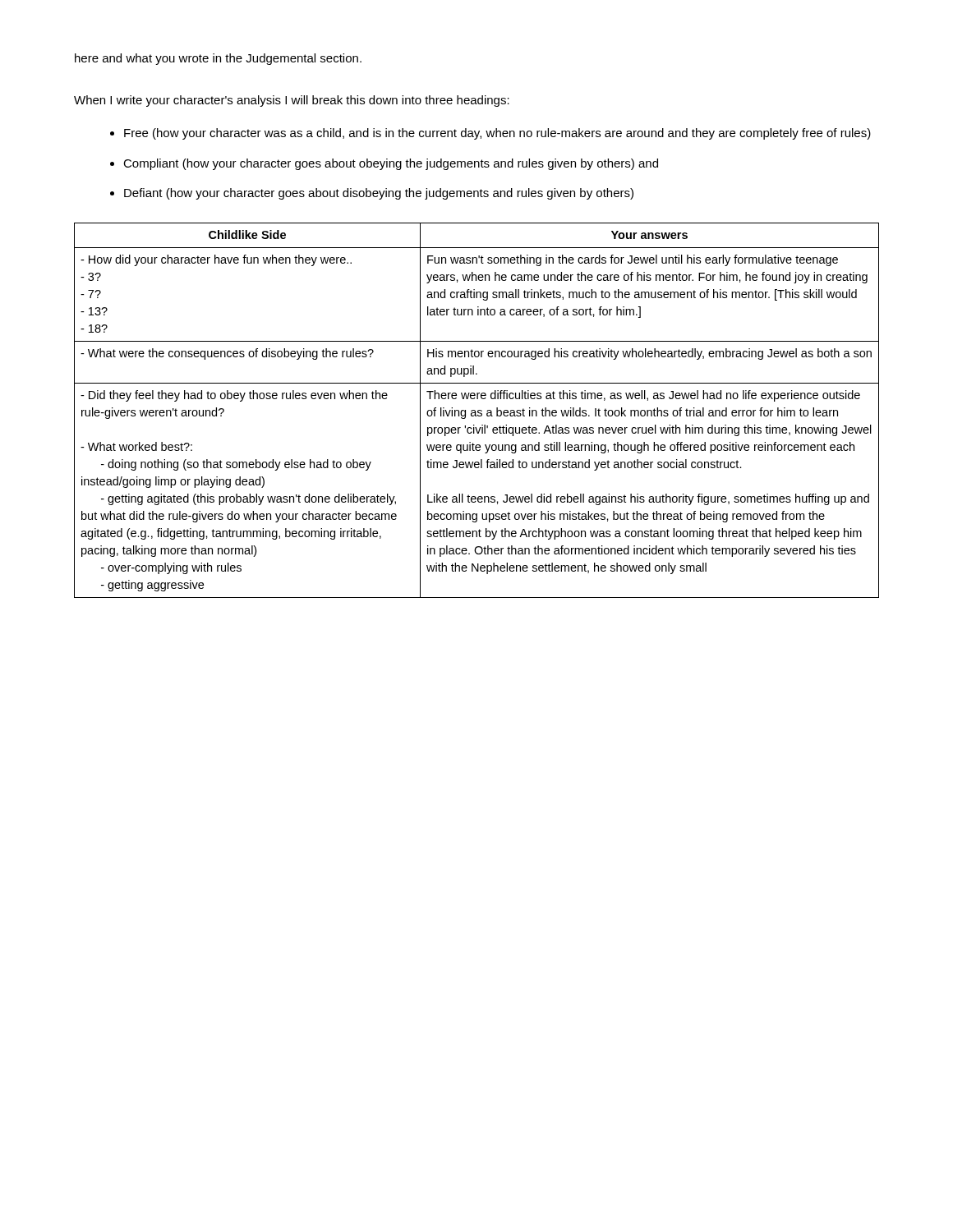Image resolution: width=953 pixels, height=1232 pixels.
Task: Select the text starting "here and what"
Action: [218, 58]
